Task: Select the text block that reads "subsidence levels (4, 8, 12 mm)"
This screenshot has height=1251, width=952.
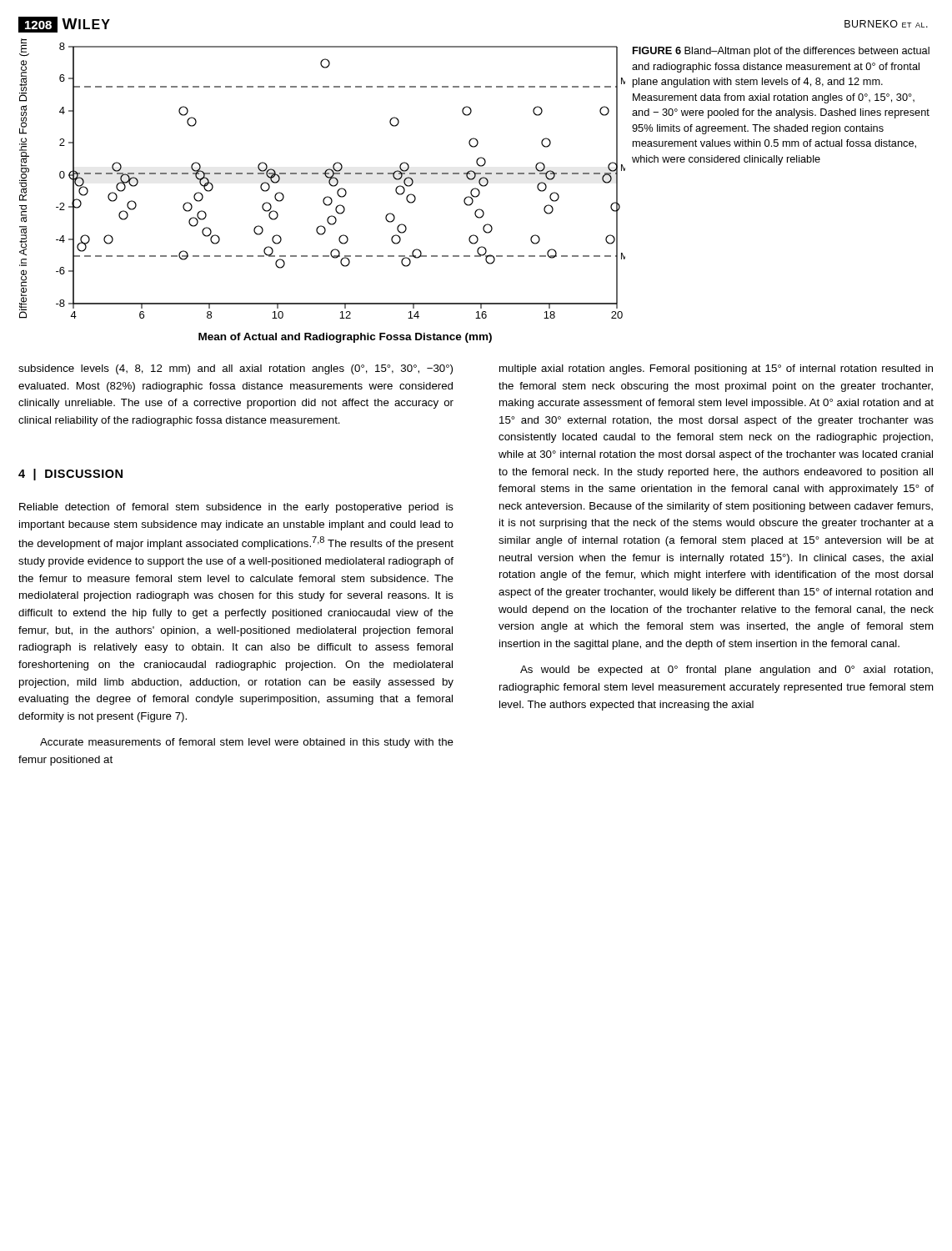Action: click(236, 394)
